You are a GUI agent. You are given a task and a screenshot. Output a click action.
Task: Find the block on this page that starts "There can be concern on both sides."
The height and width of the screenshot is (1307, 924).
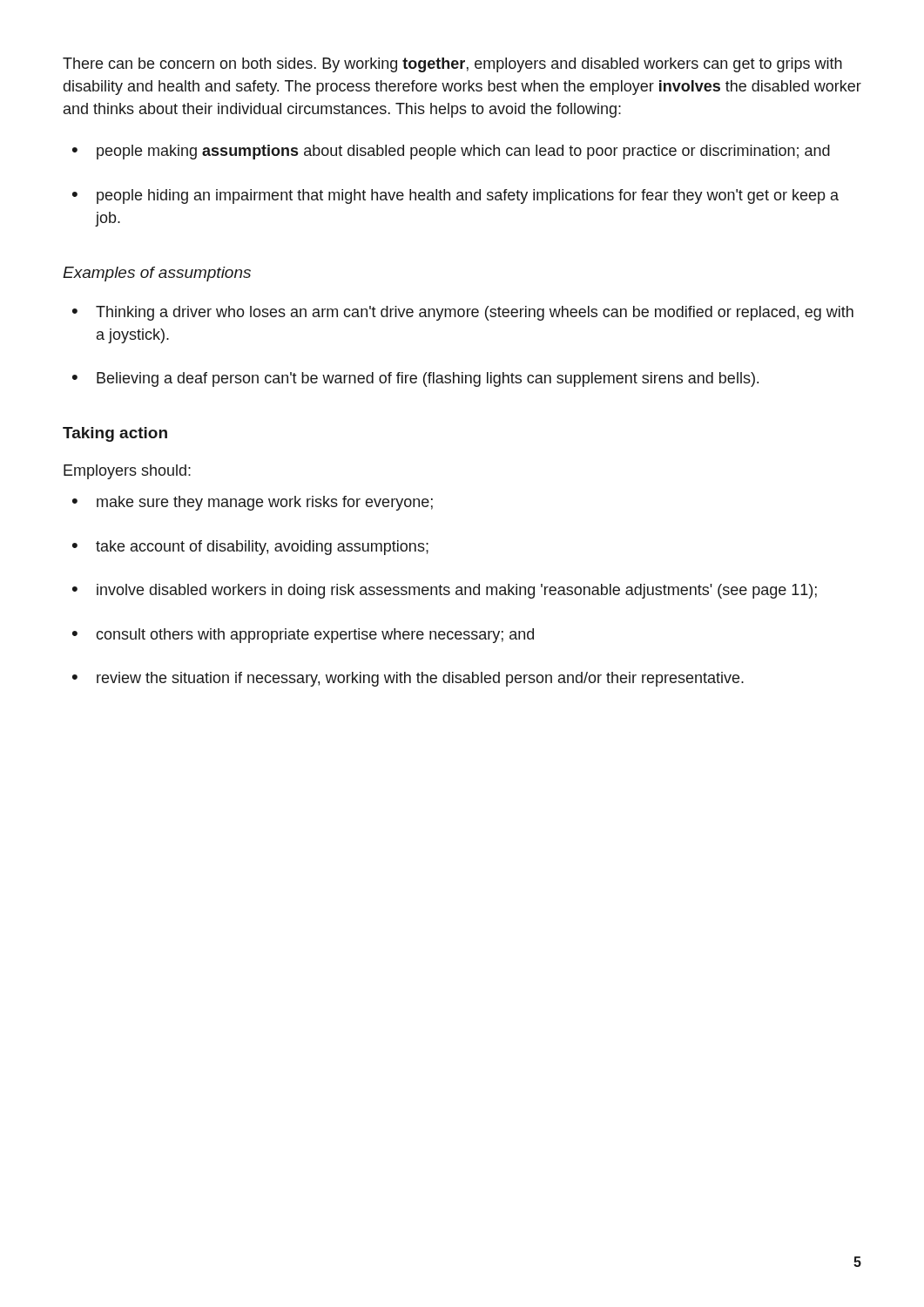click(x=462, y=86)
